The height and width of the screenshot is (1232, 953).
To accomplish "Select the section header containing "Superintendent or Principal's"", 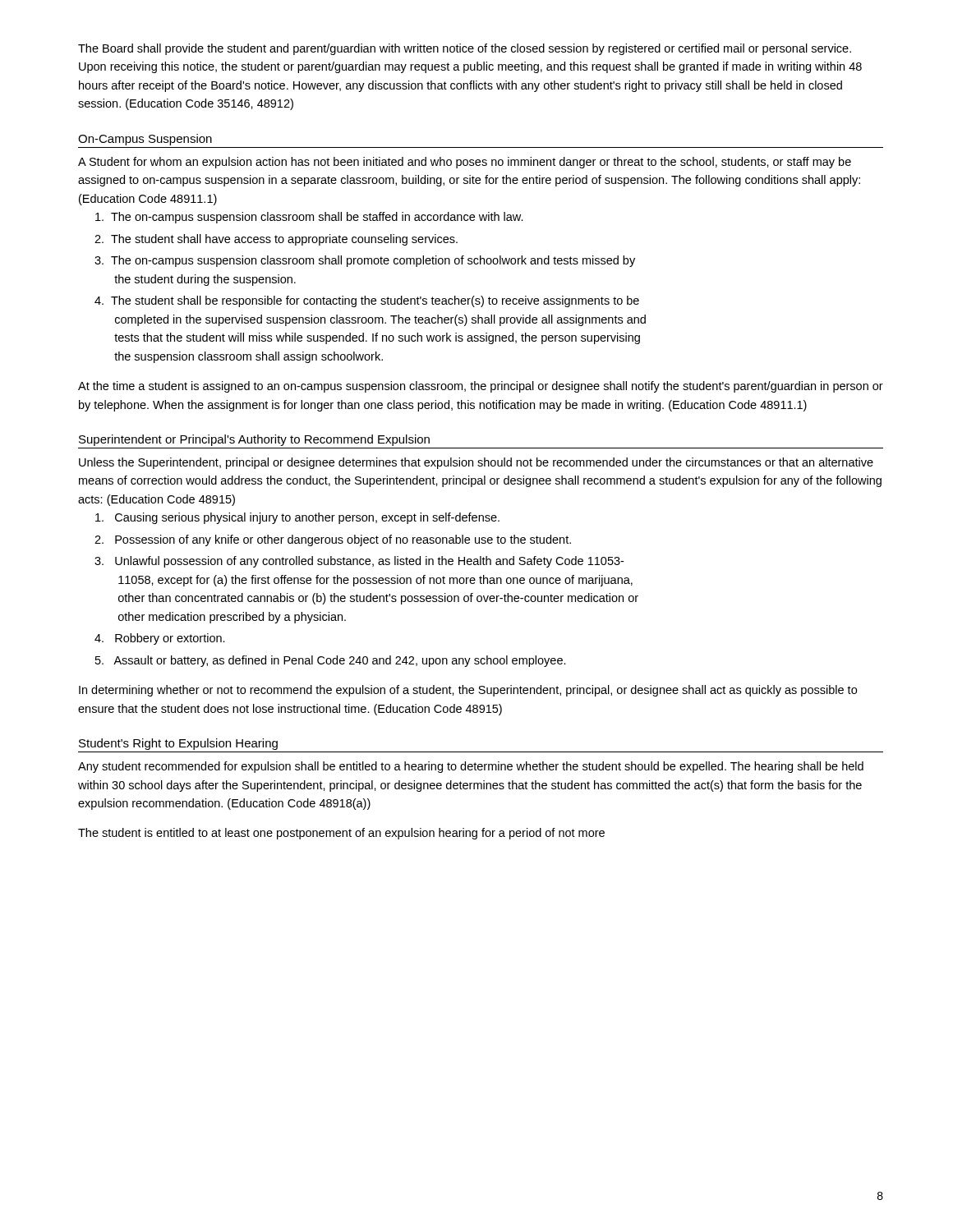I will click(x=254, y=439).
